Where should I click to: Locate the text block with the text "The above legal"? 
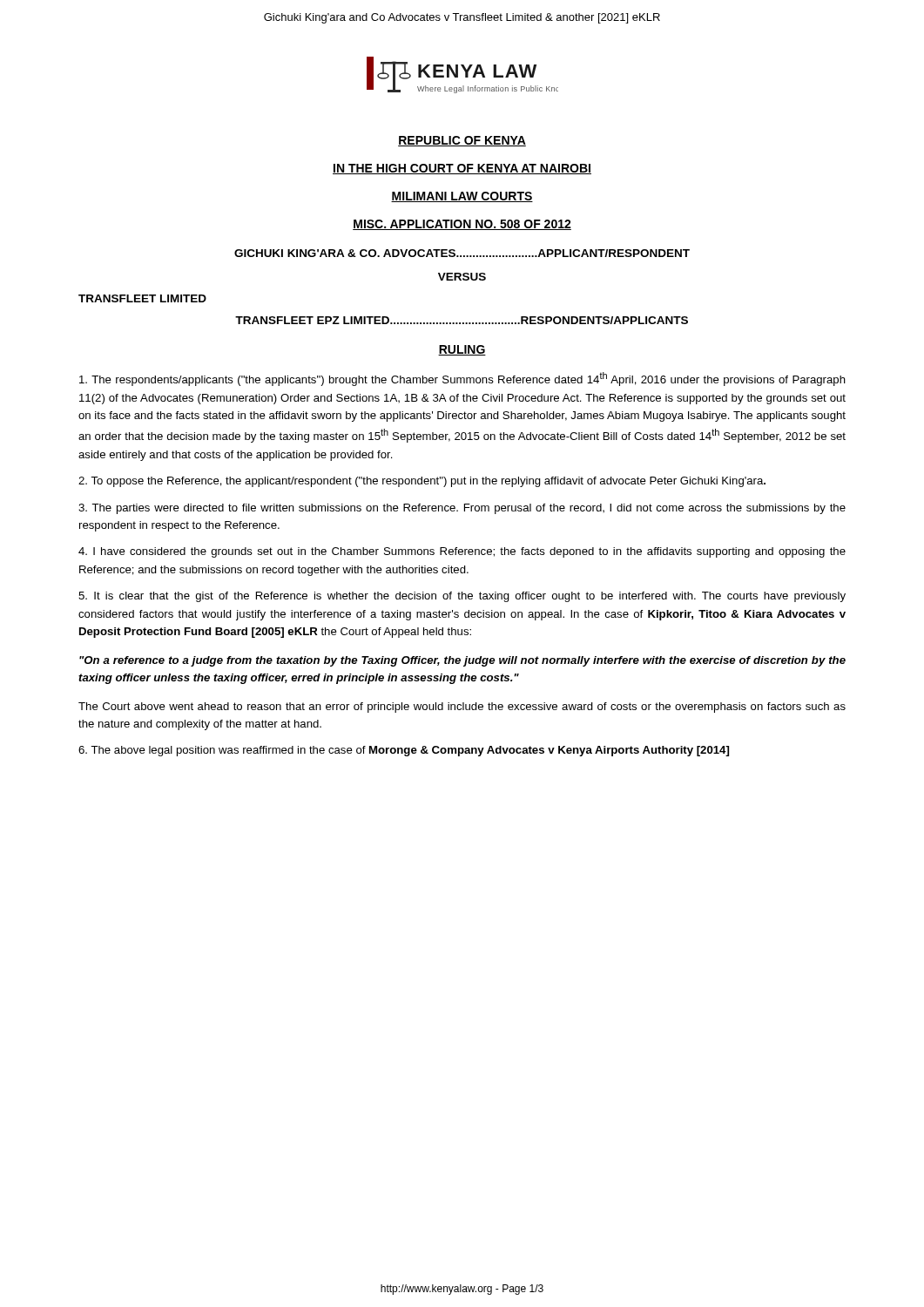[404, 750]
